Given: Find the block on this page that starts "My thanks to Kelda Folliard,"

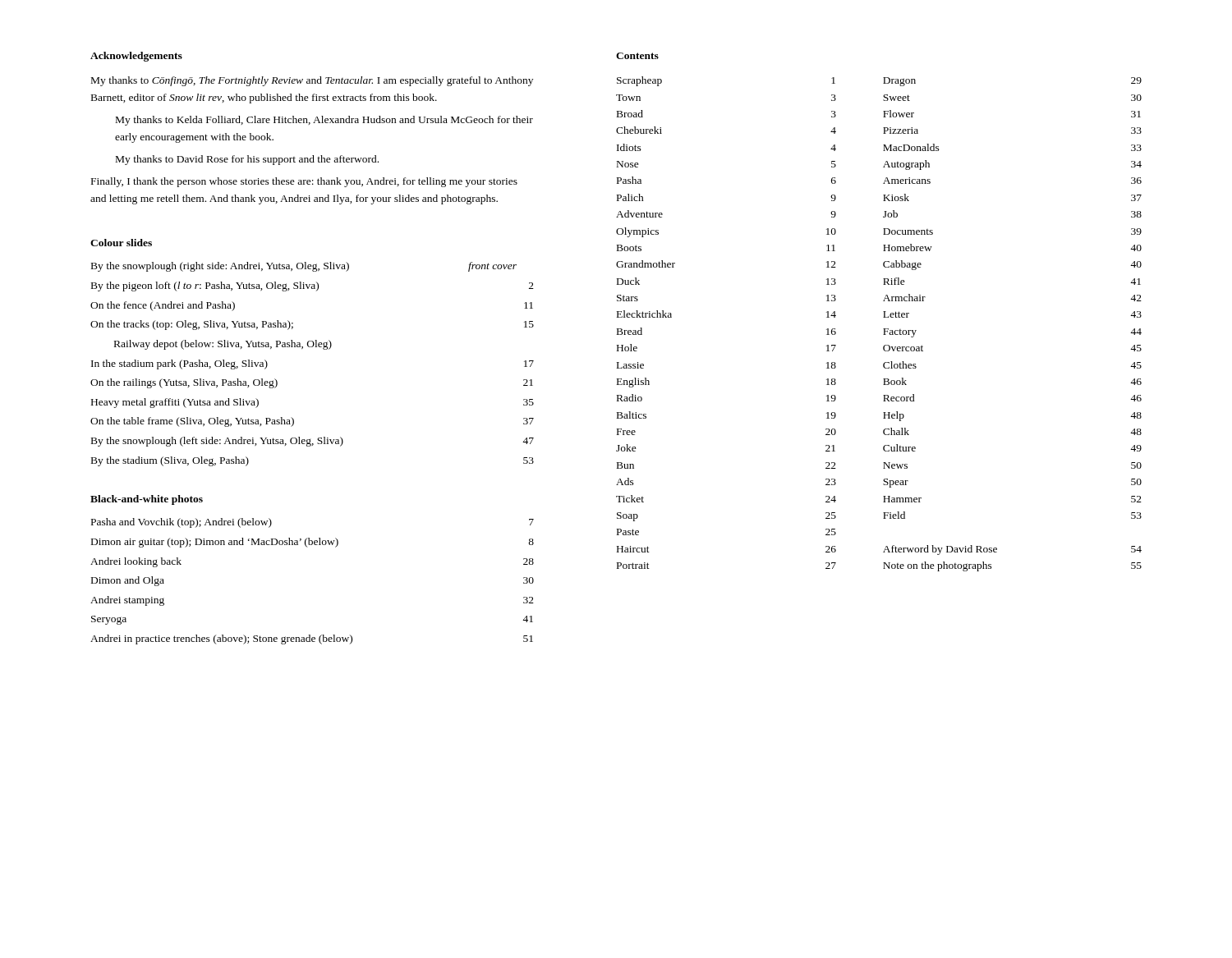Looking at the screenshot, I should 324,128.
